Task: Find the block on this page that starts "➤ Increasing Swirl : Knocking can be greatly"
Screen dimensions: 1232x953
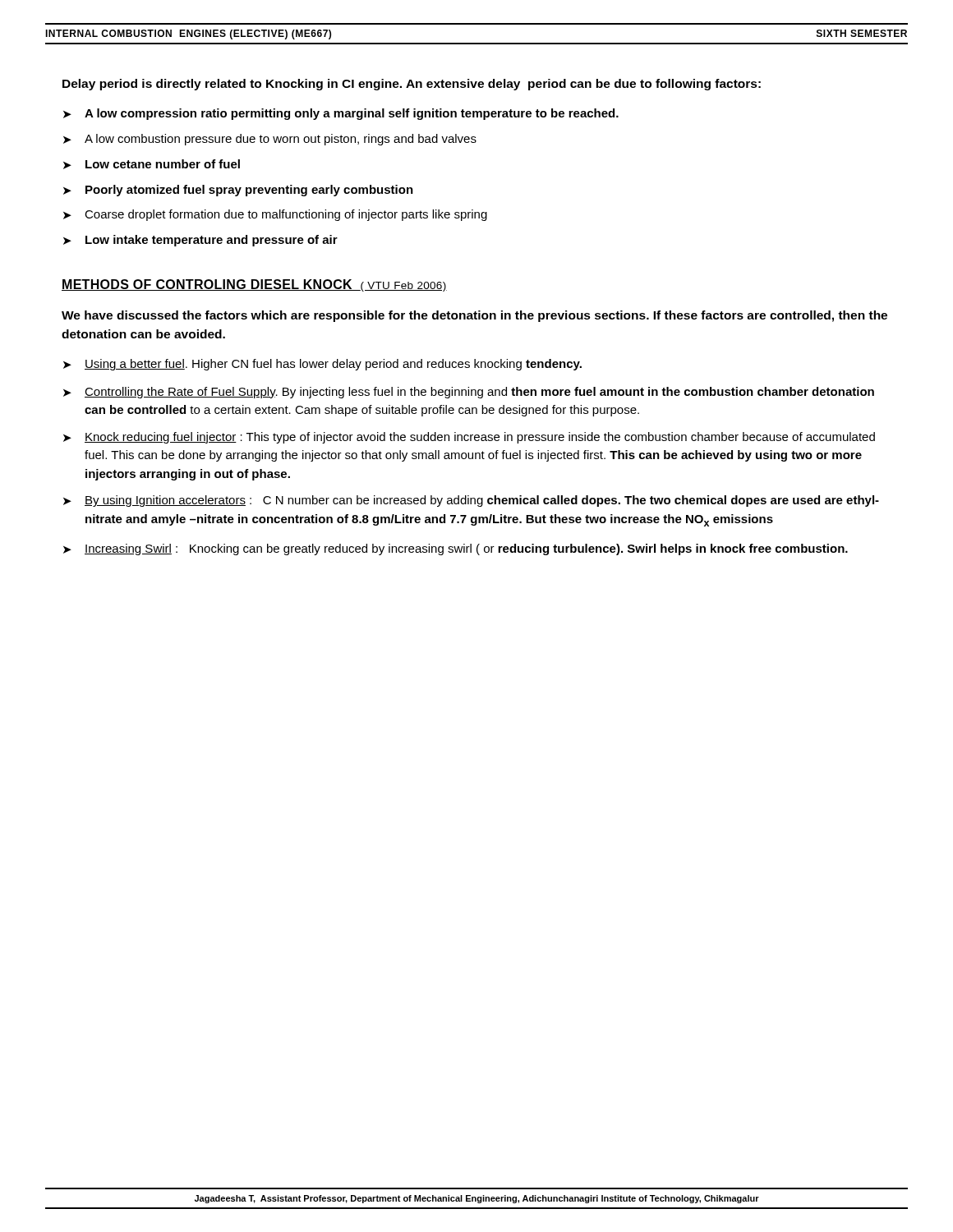Action: point(479,549)
